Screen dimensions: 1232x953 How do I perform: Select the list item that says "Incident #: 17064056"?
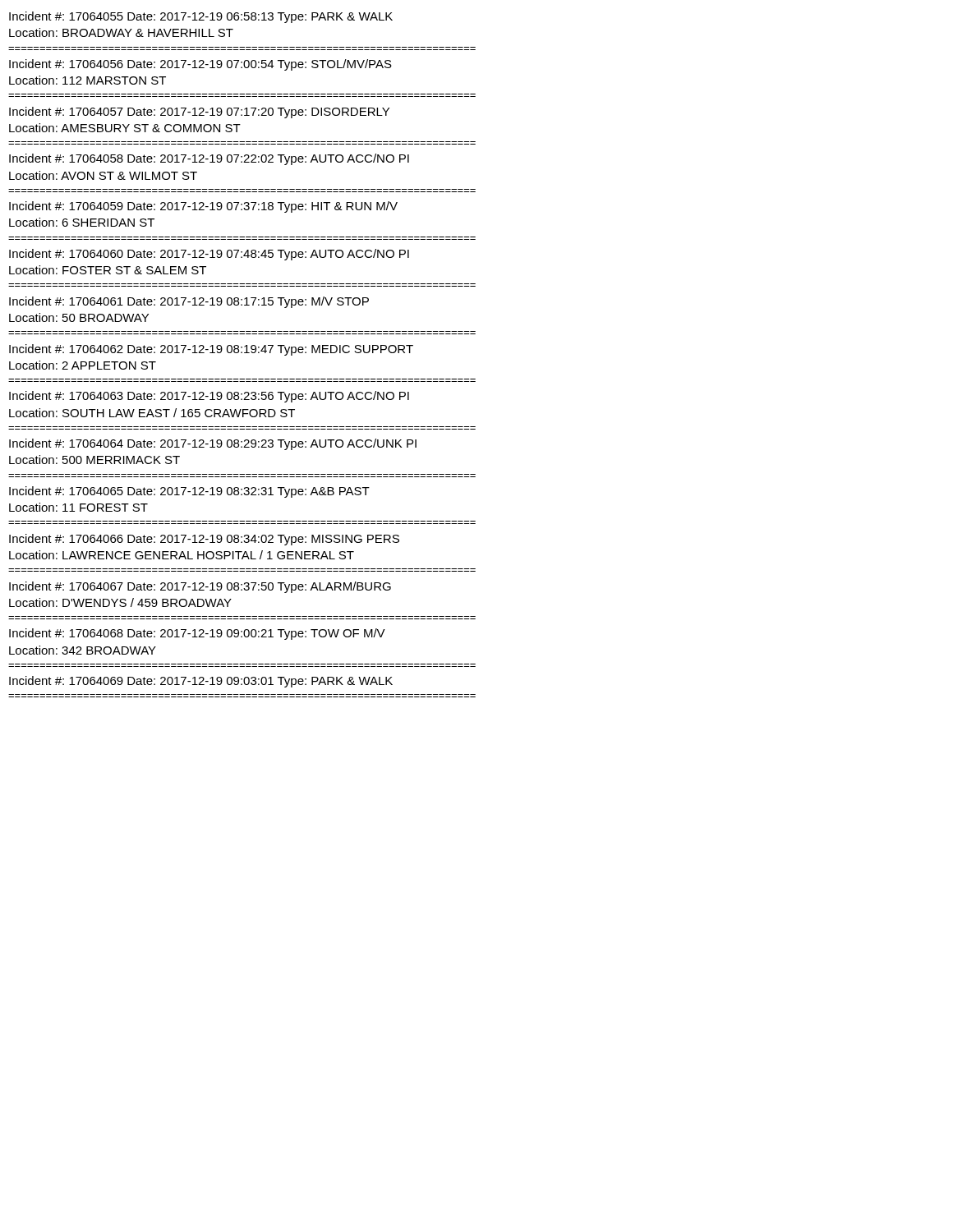[200, 65]
